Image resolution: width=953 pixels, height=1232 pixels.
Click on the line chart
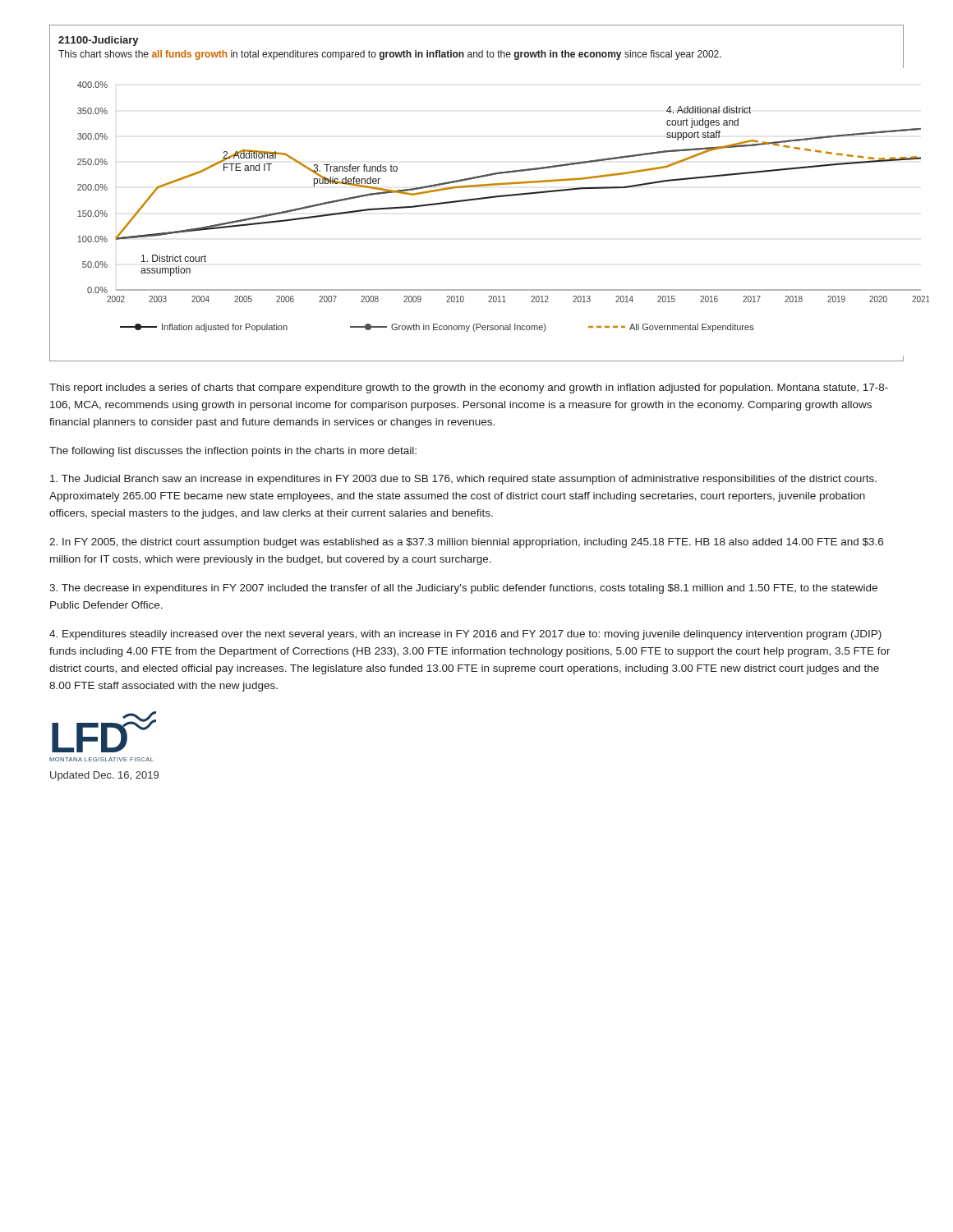(x=476, y=193)
